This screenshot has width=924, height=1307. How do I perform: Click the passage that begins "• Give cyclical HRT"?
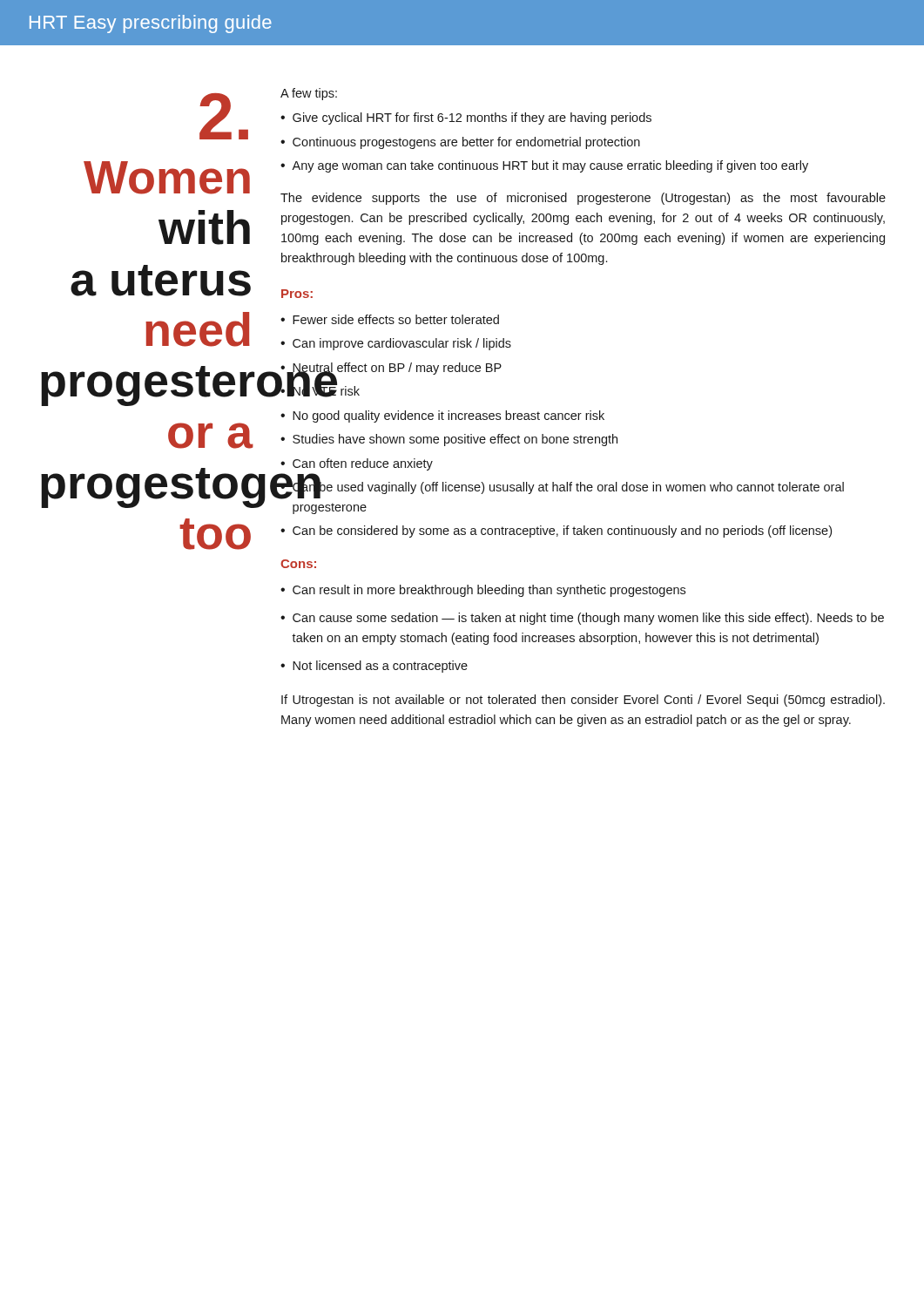point(466,118)
